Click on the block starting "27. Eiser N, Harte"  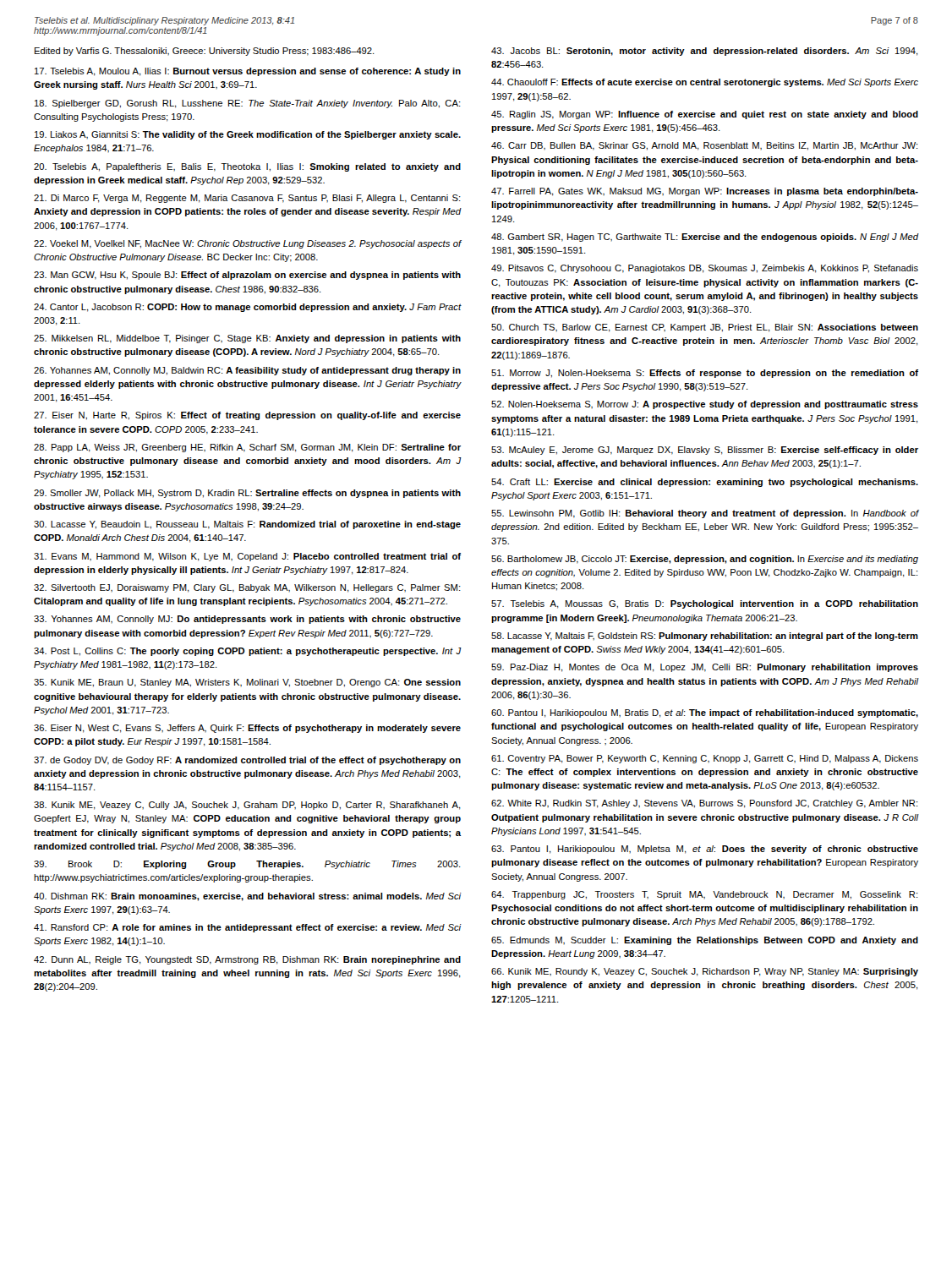point(247,422)
